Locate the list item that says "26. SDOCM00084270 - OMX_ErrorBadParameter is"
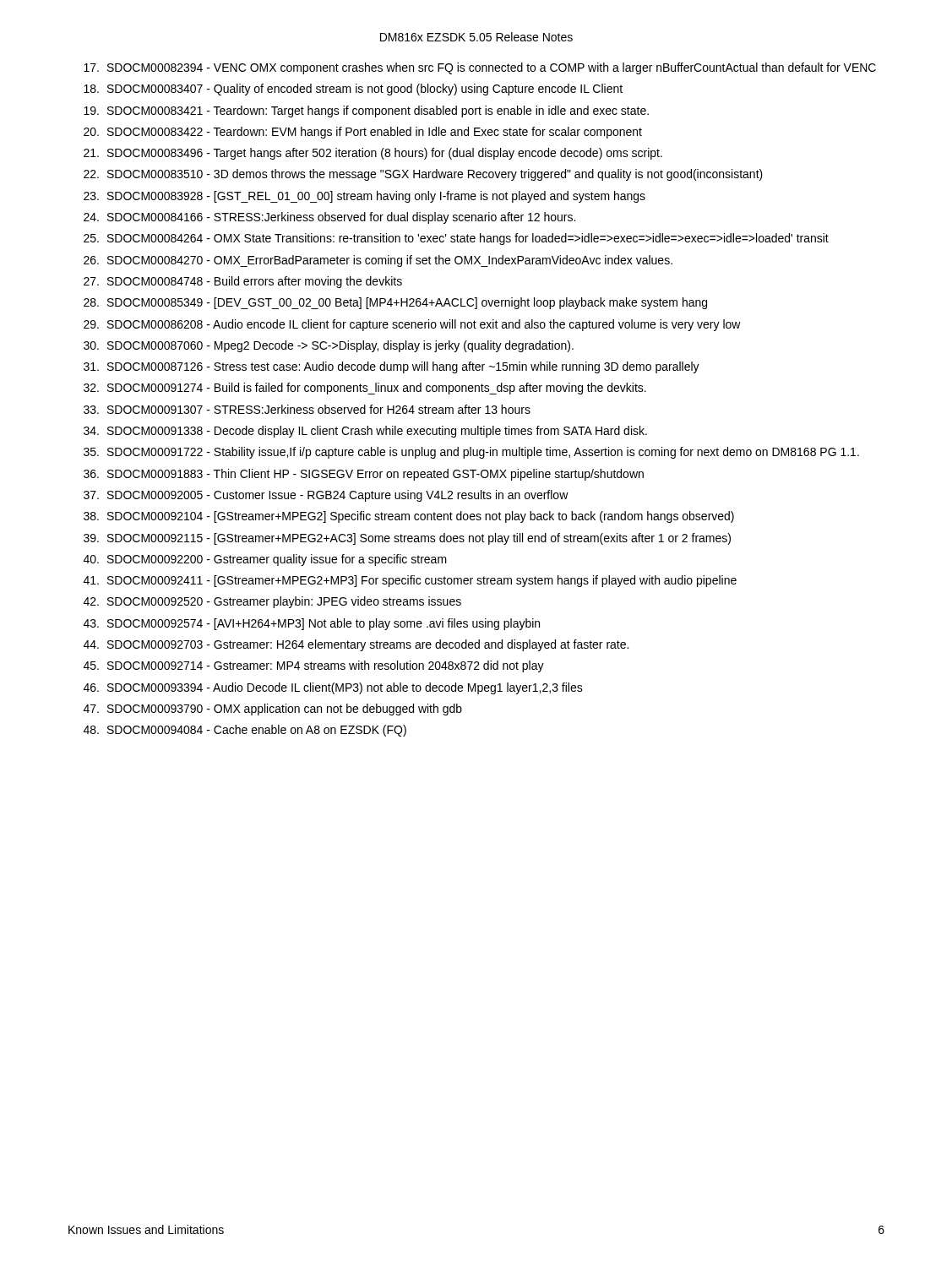Image resolution: width=952 pixels, height=1267 pixels. point(476,260)
